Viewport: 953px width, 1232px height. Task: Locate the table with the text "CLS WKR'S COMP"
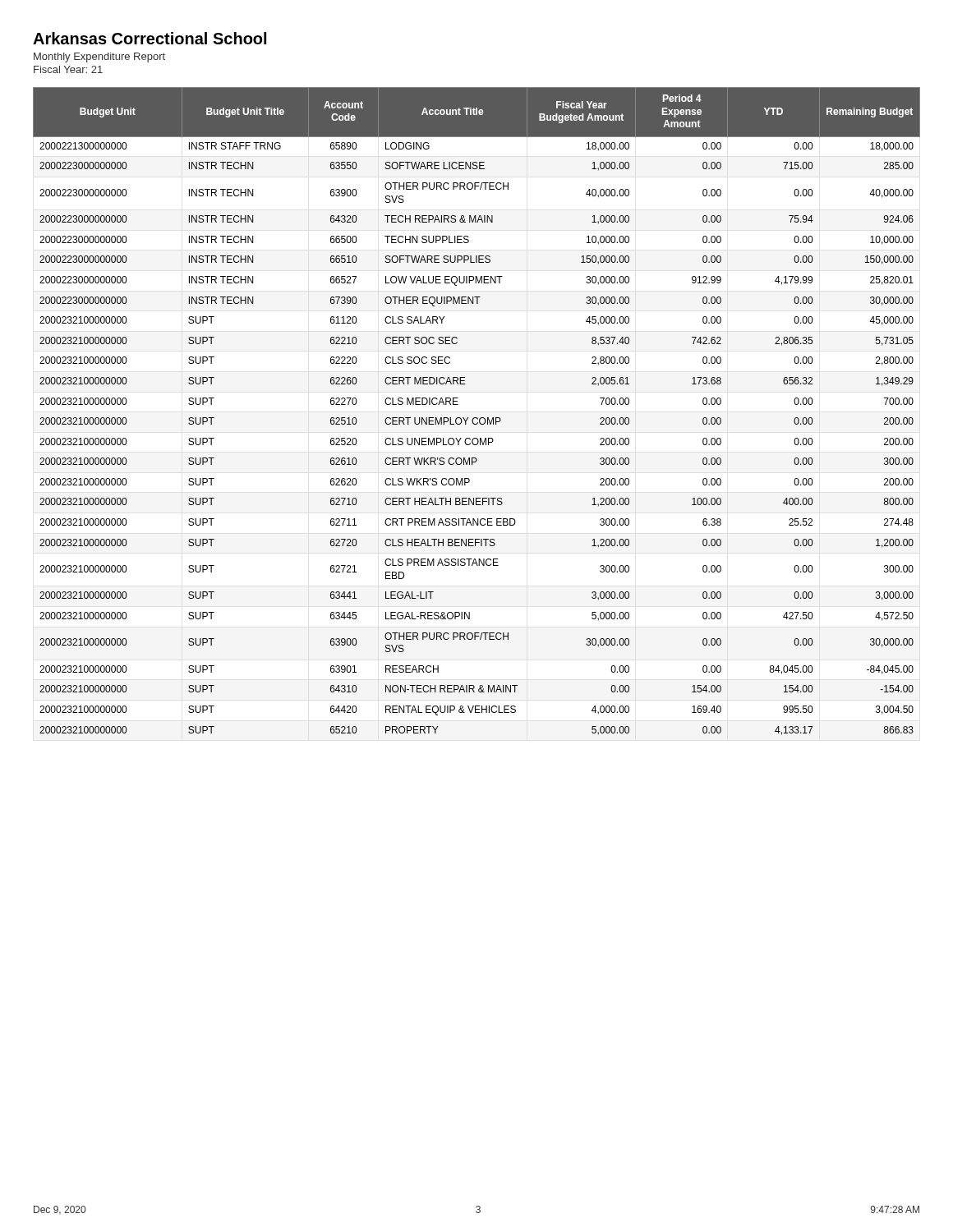(x=476, y=414)
